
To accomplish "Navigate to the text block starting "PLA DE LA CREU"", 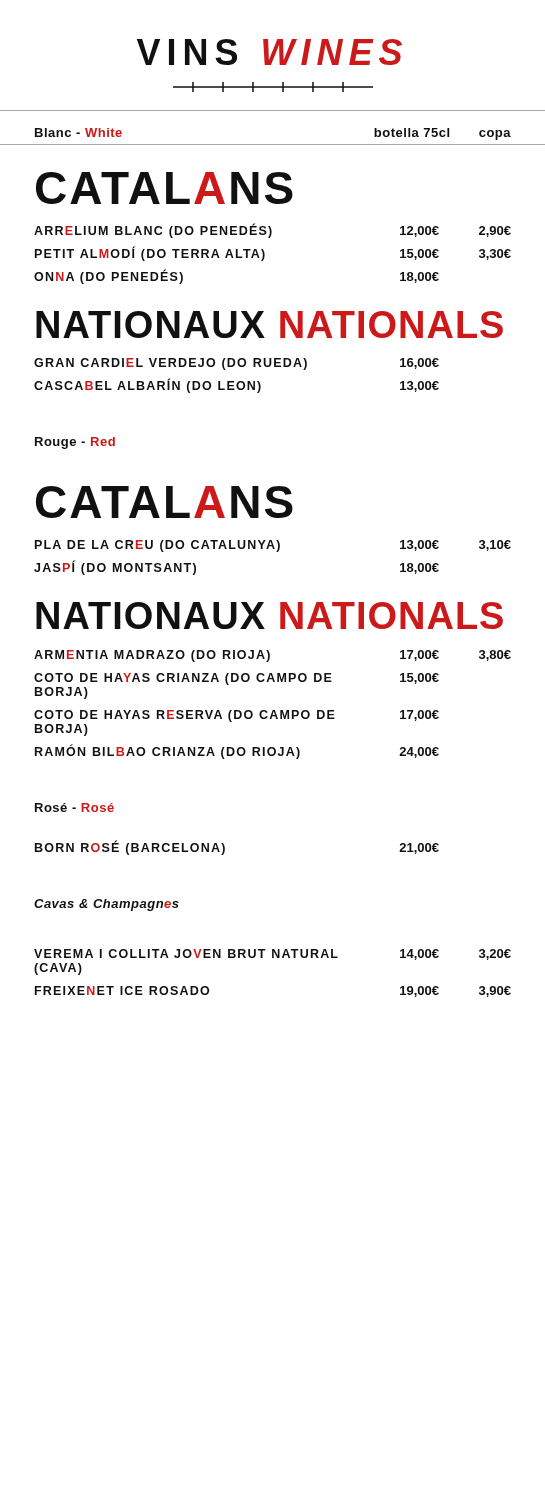I will (x=272, y=544).
